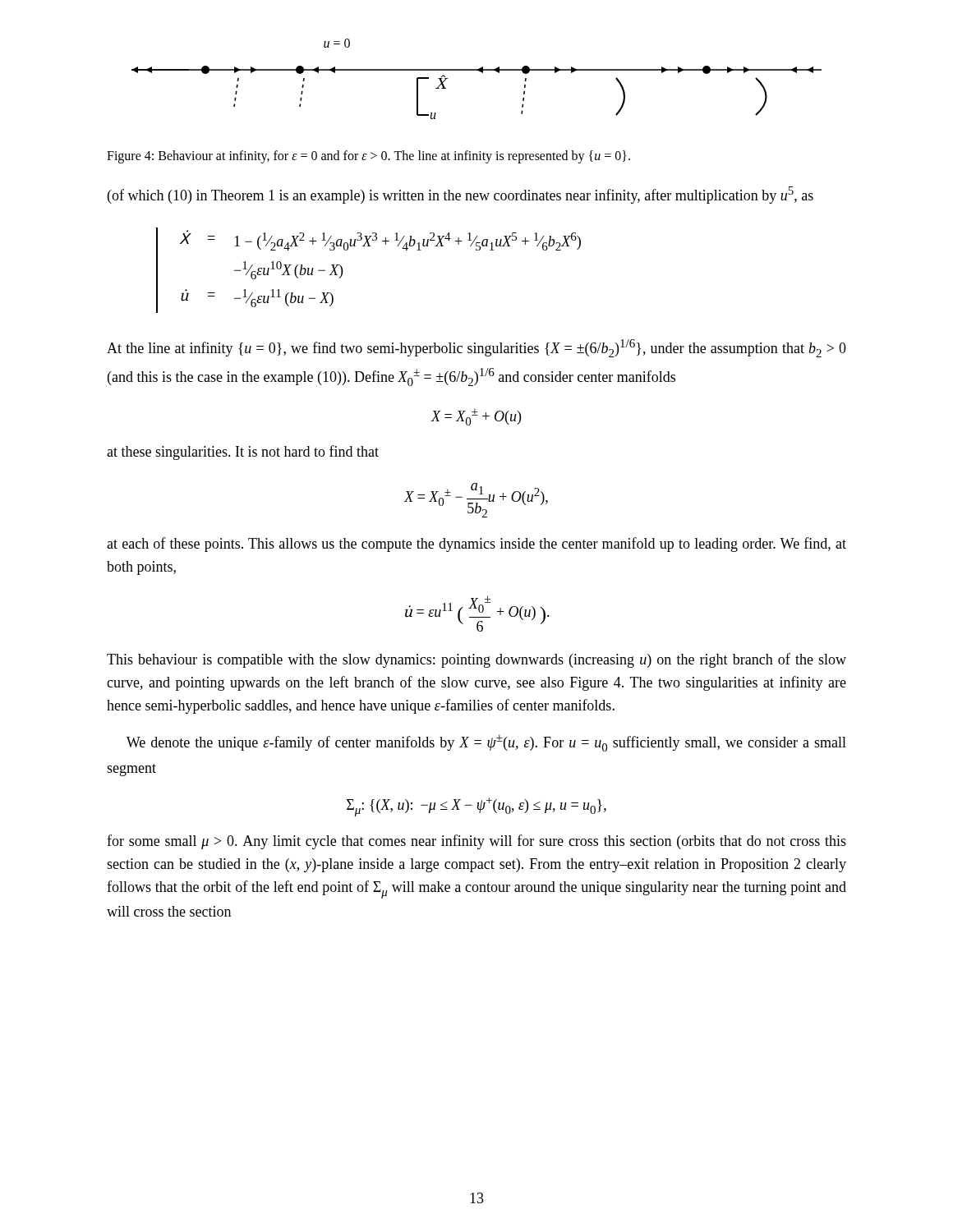Viewport: 953px width, 1232px height.
Task: Select the passage starting "at these singularities. It is not"
Action: click(243, 452)
